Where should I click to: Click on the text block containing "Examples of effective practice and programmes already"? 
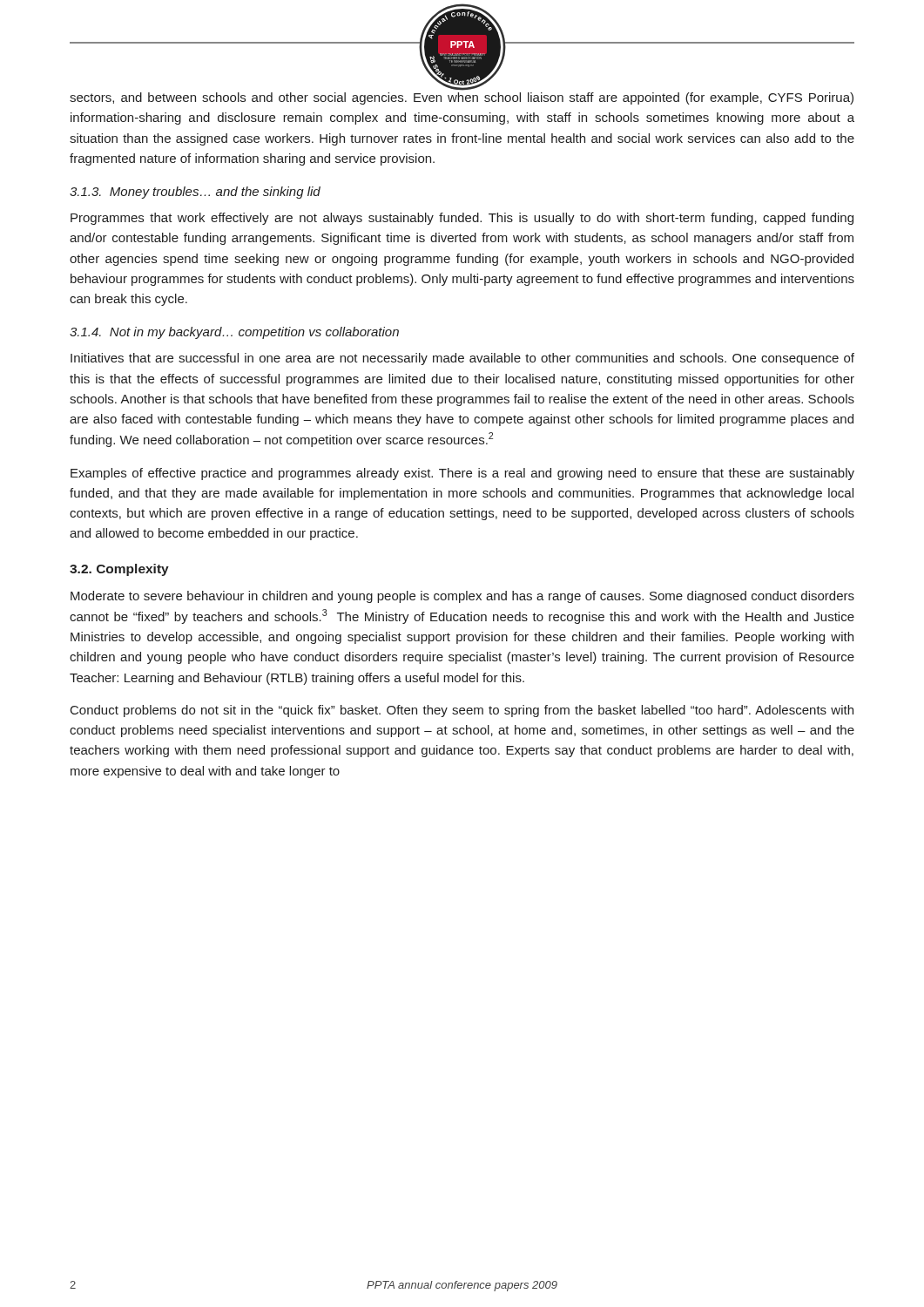click(462, 503)
